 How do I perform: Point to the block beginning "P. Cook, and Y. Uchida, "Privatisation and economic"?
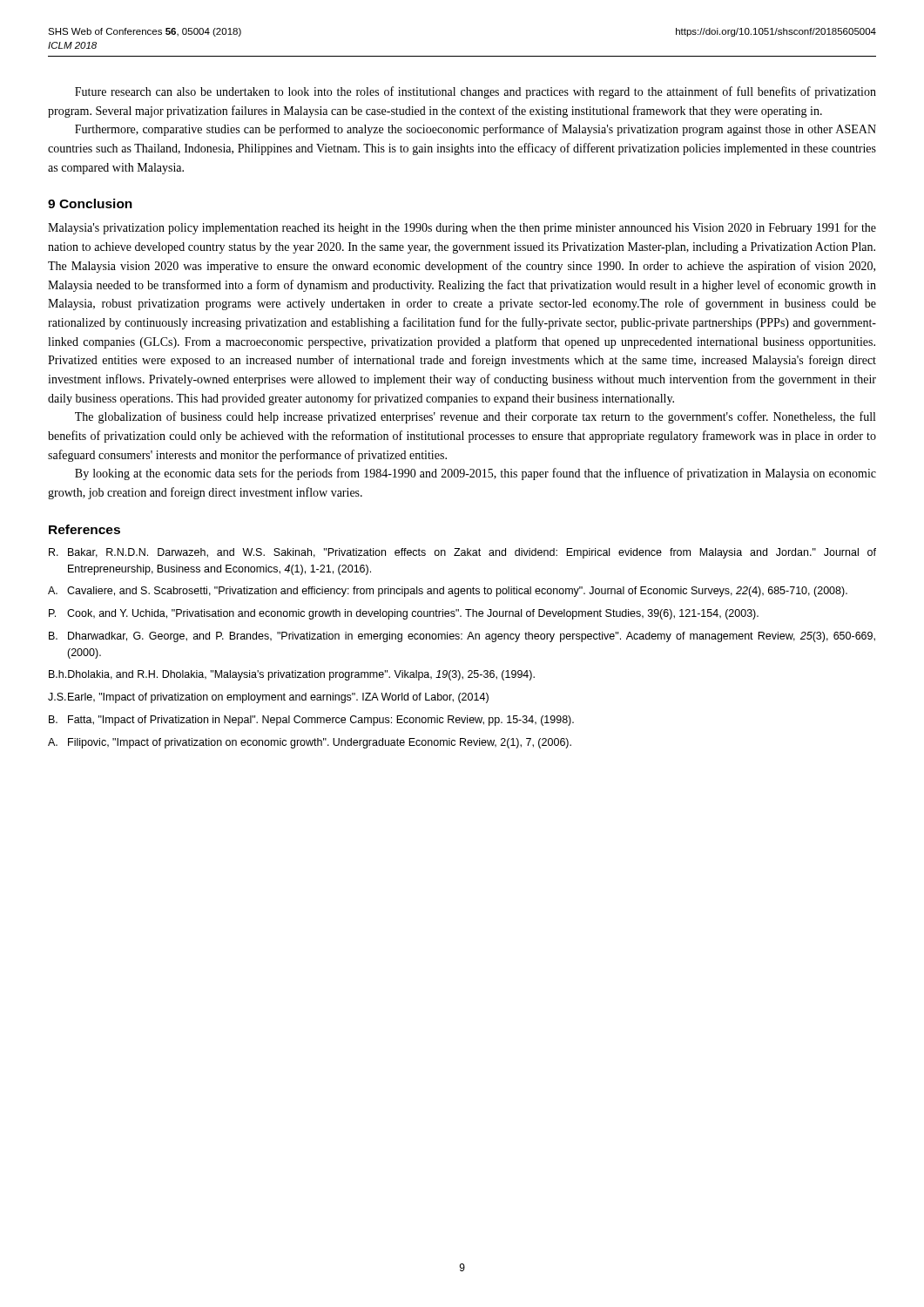coord(462,614)
